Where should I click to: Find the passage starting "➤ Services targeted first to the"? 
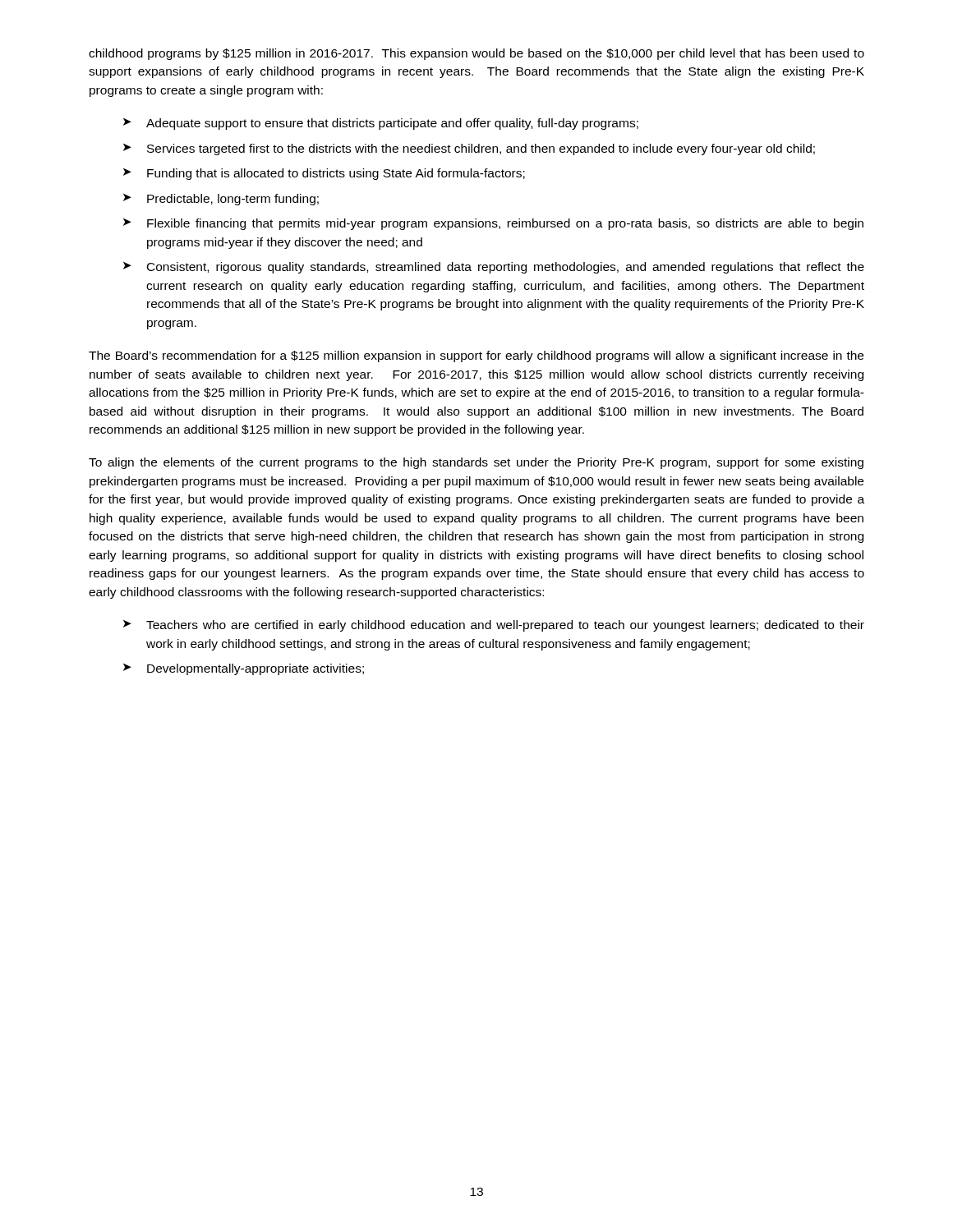(x=493, y=149)
